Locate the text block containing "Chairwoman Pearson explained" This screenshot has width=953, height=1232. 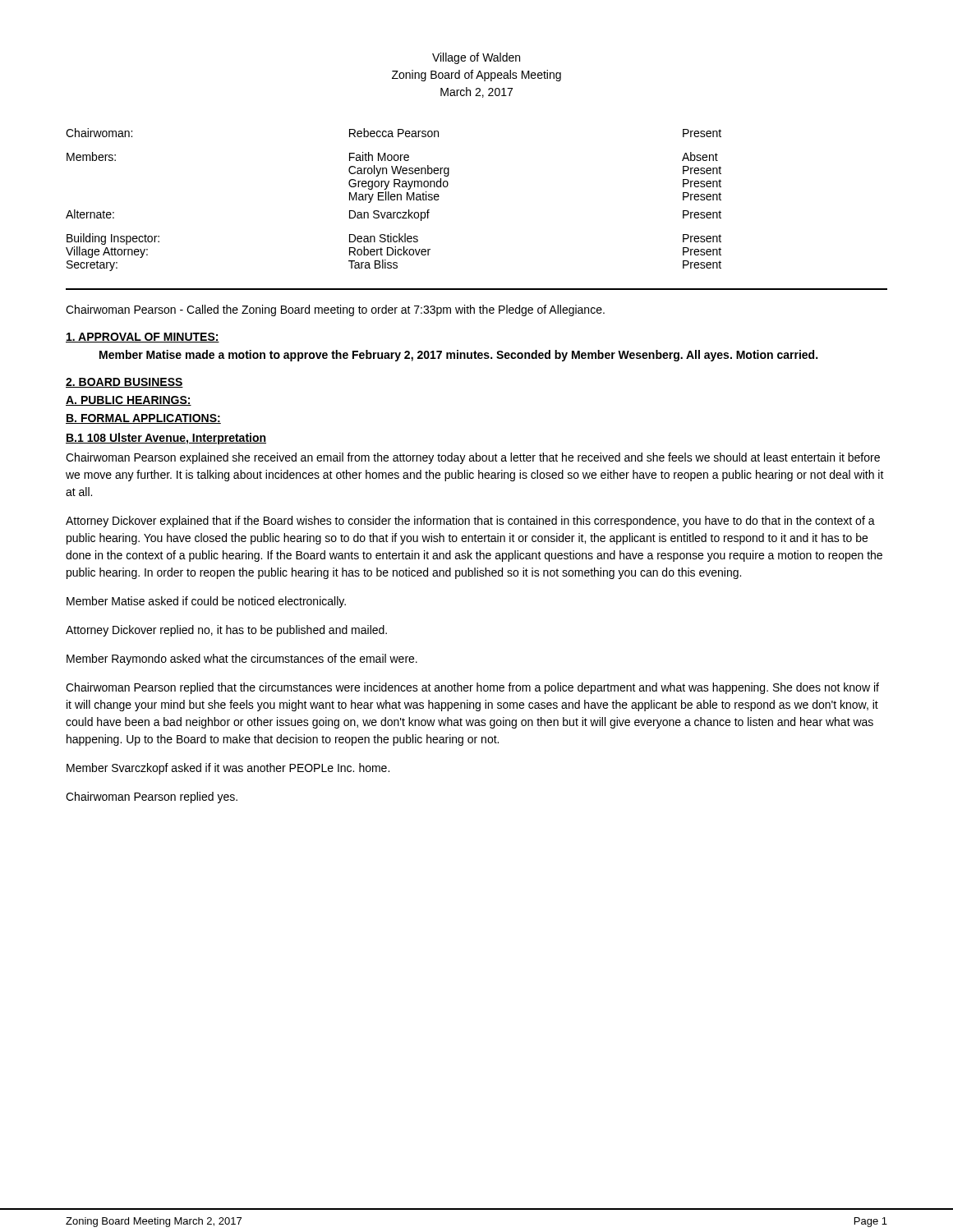[475, 475]
